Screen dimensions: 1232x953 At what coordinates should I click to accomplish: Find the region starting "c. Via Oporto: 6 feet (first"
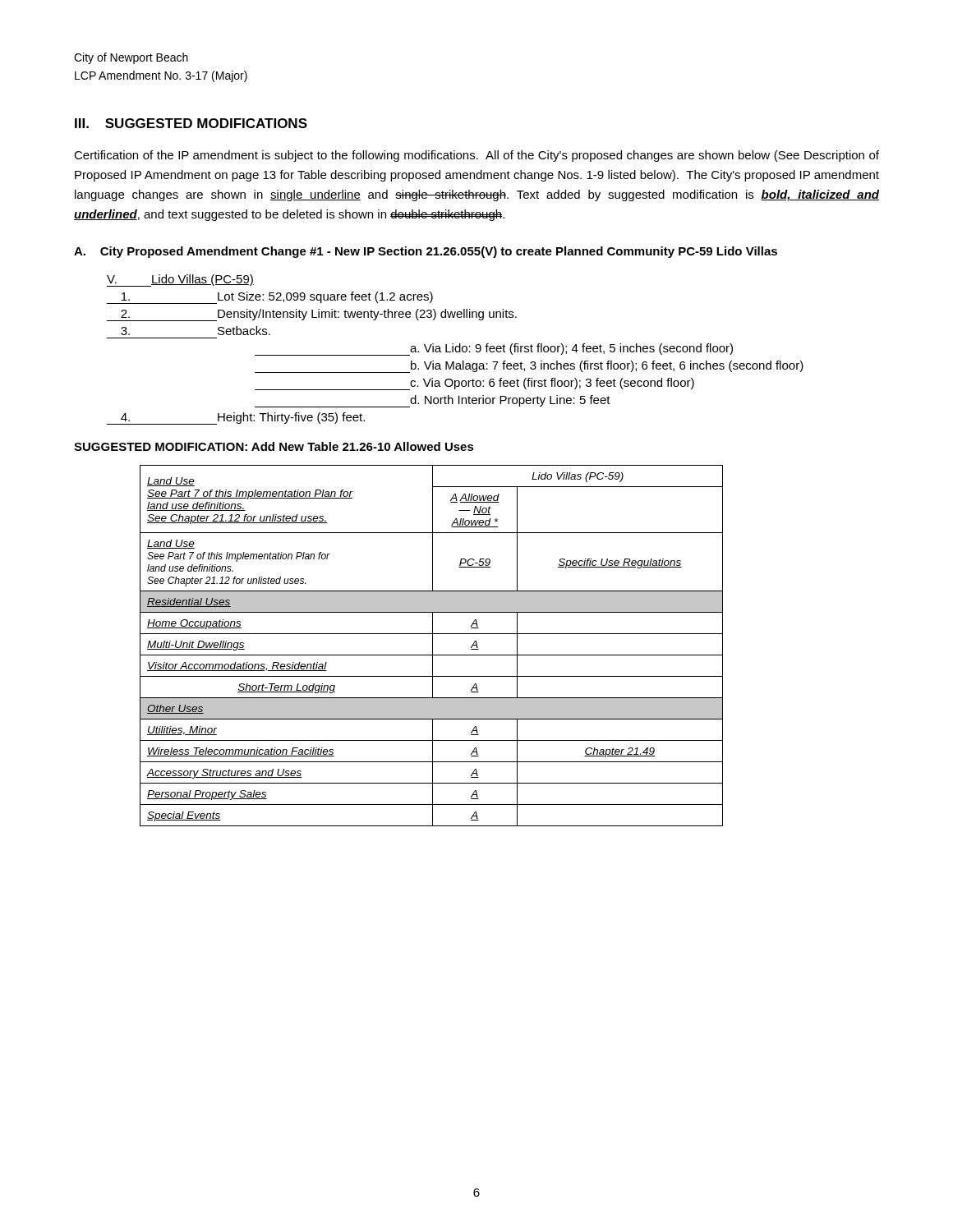(475, 383)
